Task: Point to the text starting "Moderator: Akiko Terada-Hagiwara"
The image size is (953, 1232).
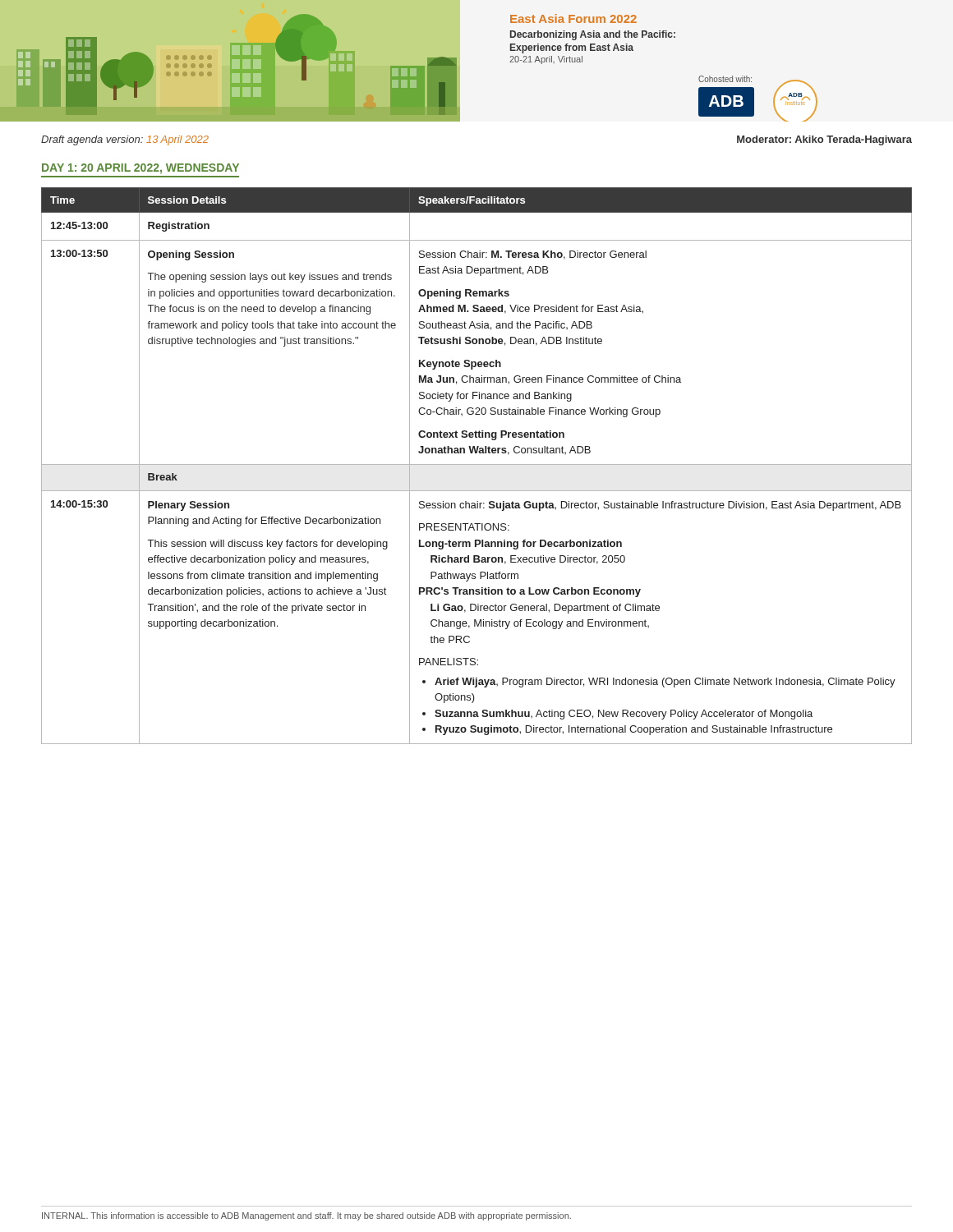Action: coord(824,139)
